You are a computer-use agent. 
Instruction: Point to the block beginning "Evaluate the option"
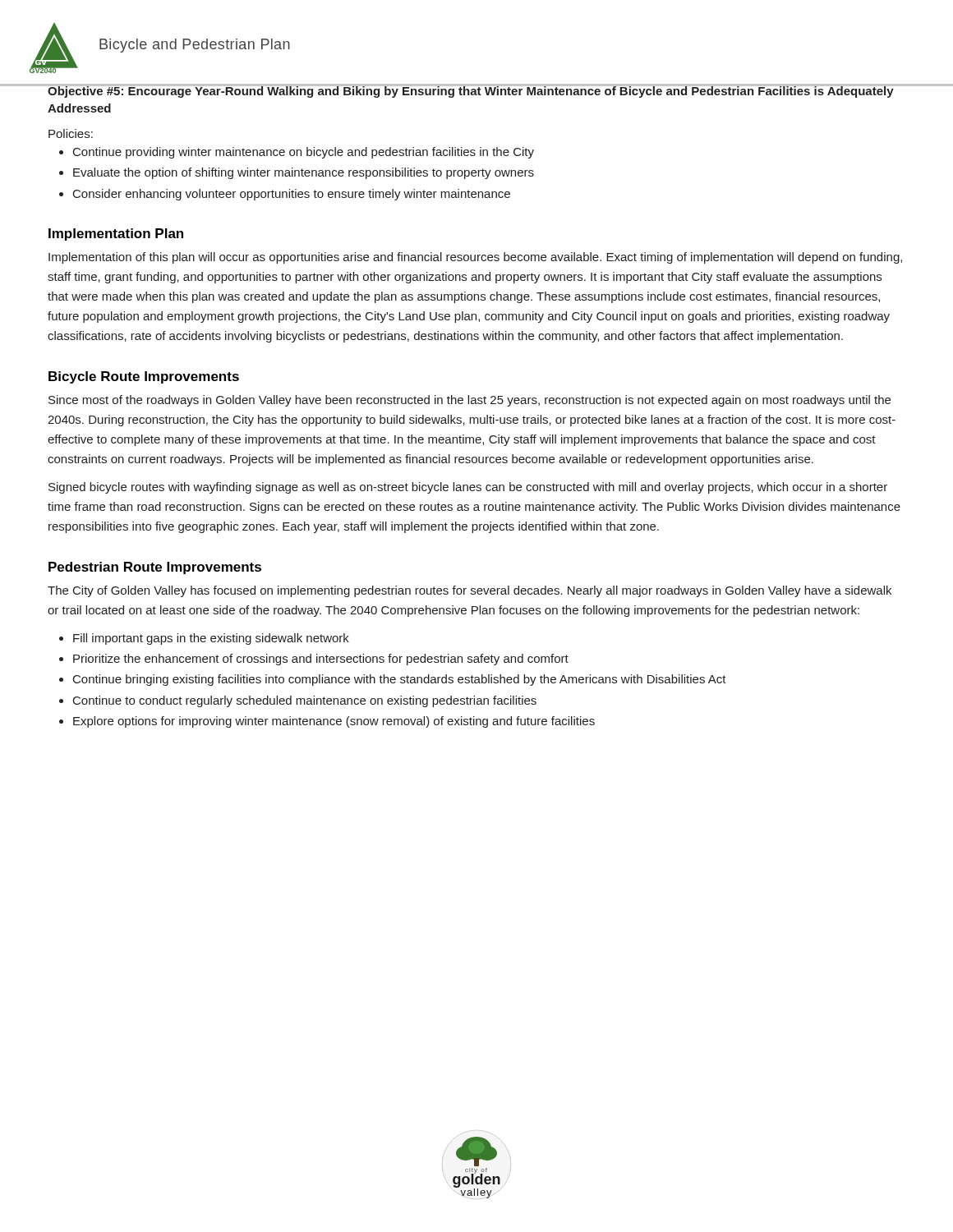point(476,172)
